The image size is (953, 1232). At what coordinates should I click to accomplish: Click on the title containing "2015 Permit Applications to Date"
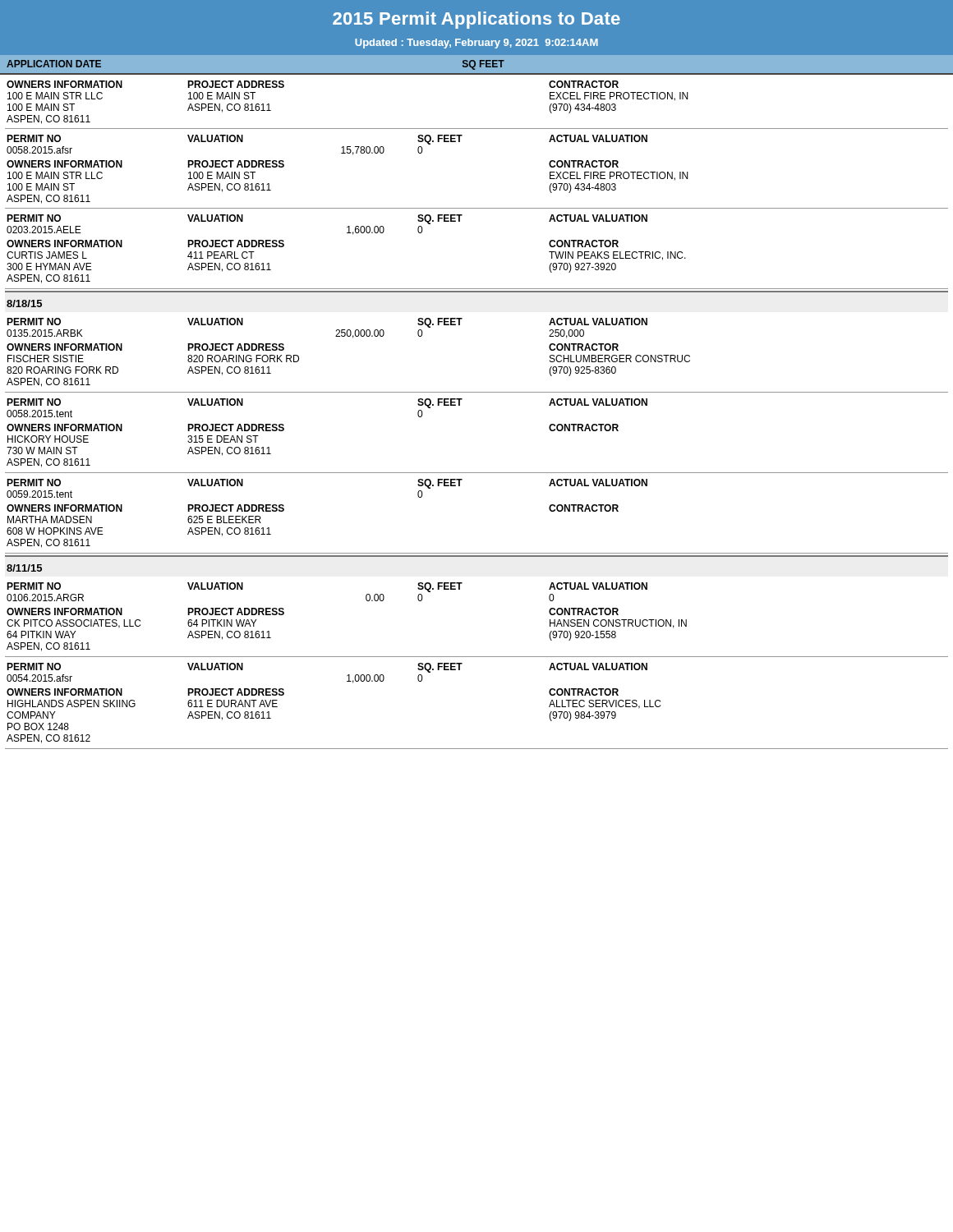pos(476,18)
